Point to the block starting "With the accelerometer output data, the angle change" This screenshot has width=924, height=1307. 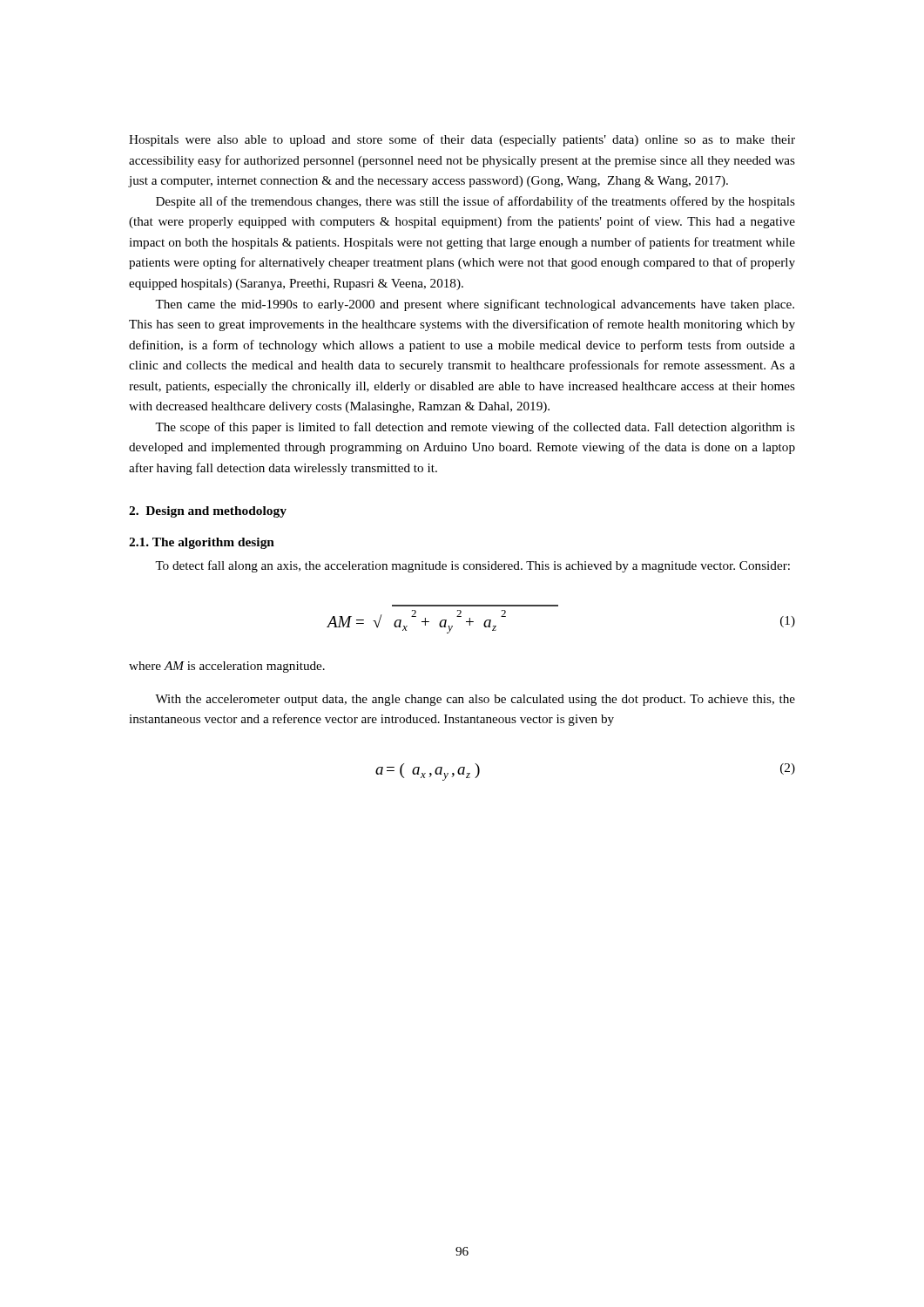click(x=462, y=709)
